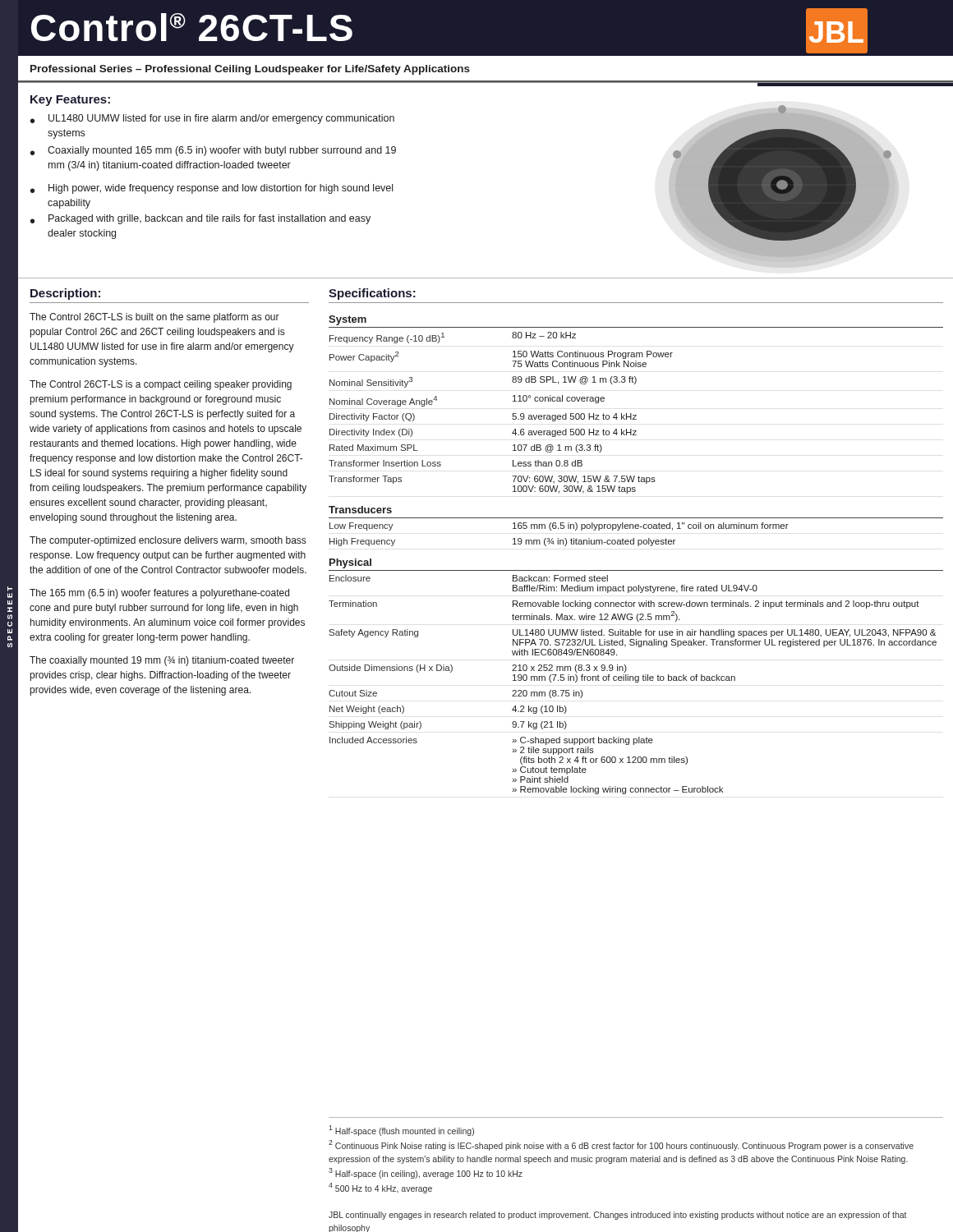Click the passage that begins "• High power, wide frequency response and"

pyautogui.click(x=214, y=196)
